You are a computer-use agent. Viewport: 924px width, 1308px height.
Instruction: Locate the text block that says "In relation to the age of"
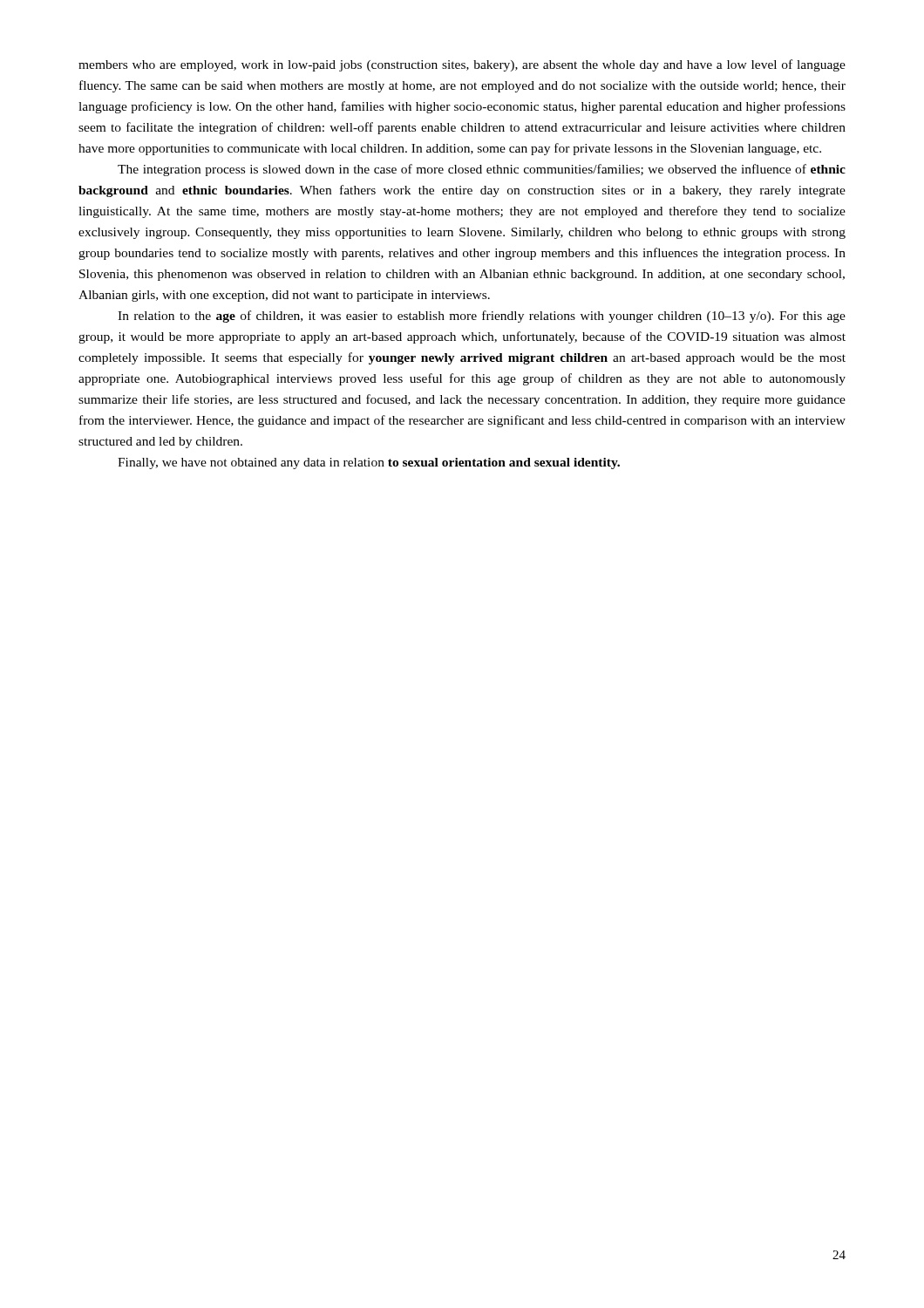462,379
